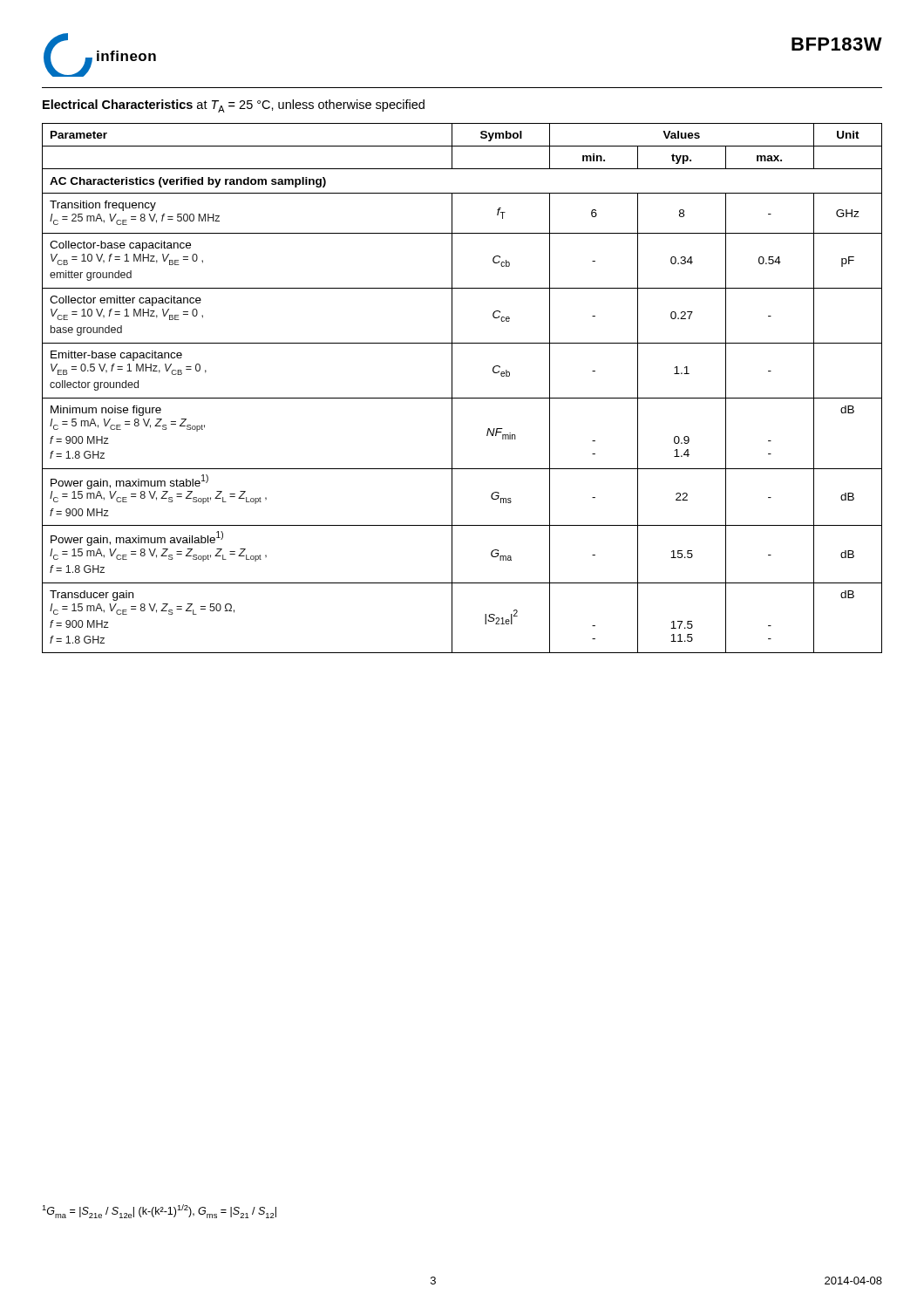This screenshot has width=924, height=1308.
Task: Click a logo
Action: [x=103, y=51]
